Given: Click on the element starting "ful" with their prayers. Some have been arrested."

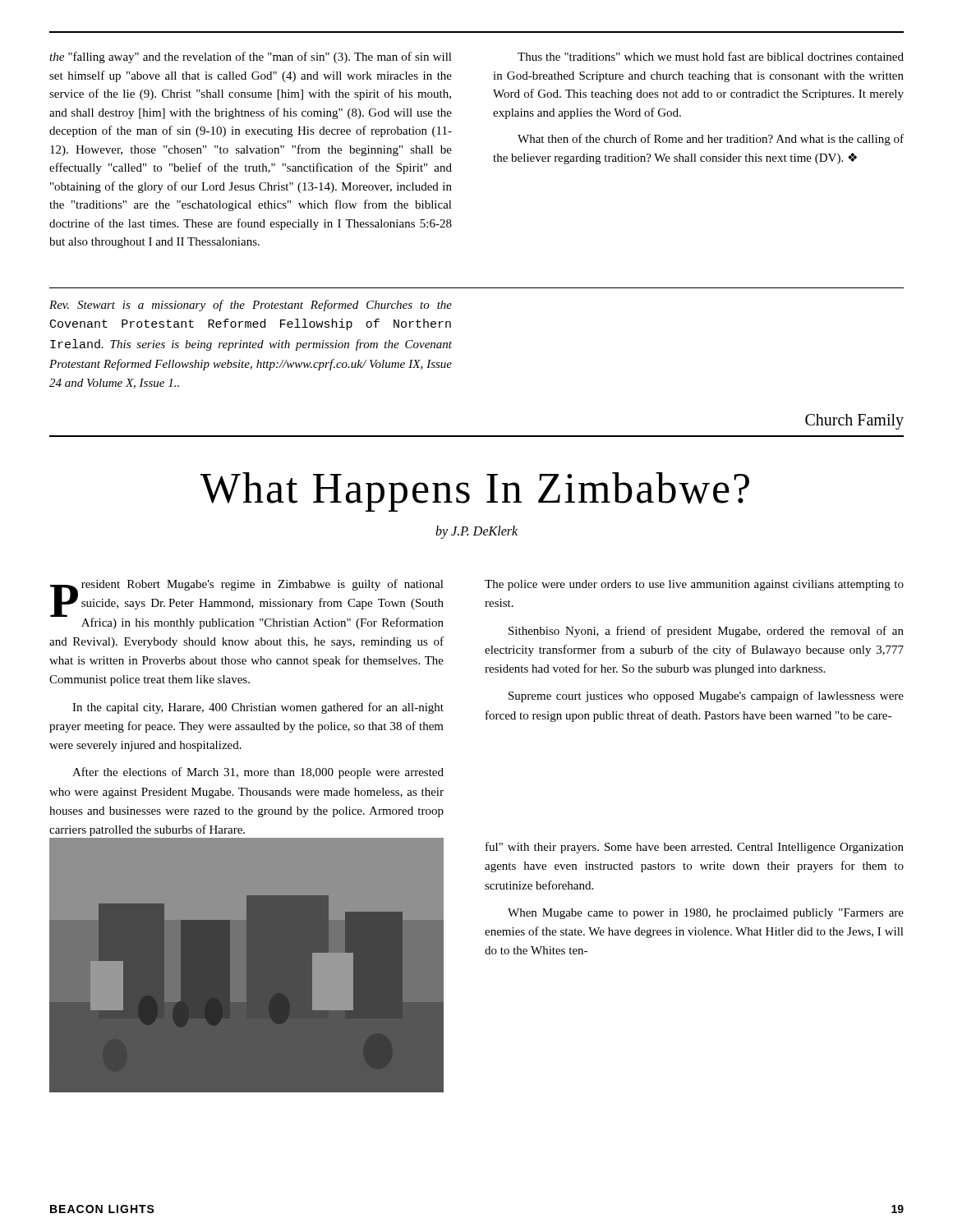Looking at the screenshot, I should pos(694,899).
